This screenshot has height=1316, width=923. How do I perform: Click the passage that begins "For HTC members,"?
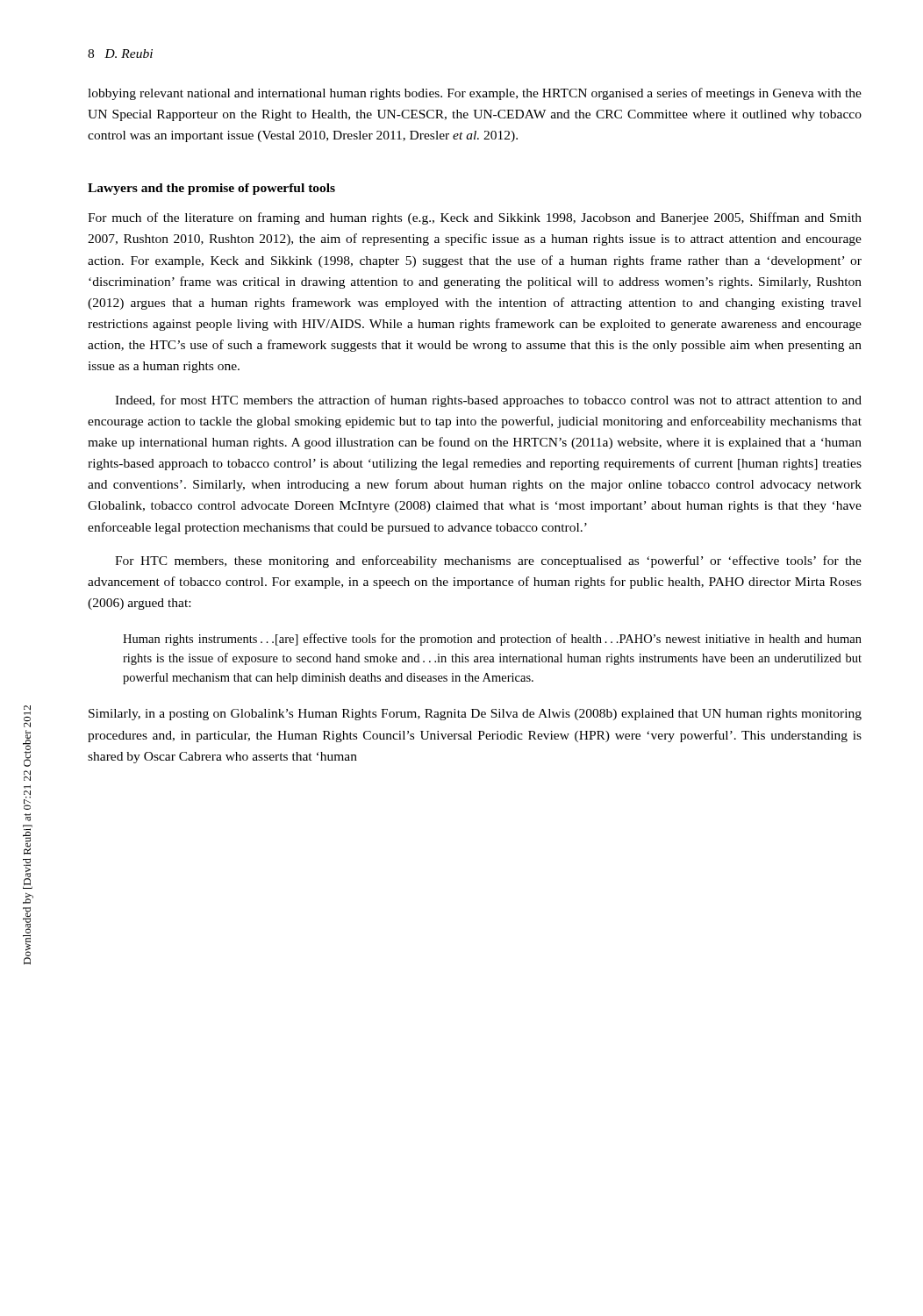click(x=475, y=582)
